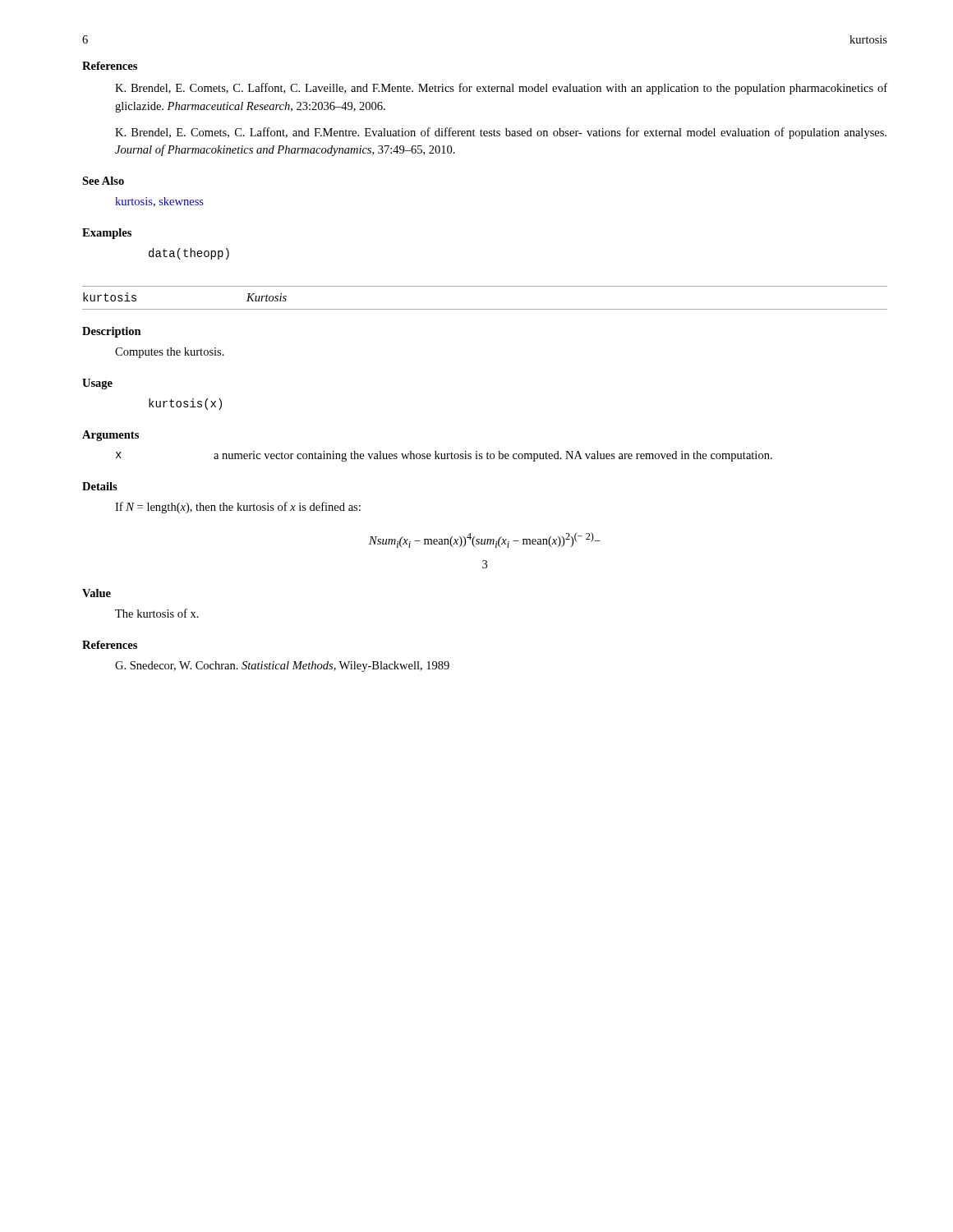Point to the block beginning "x a numeric vector"
Screen dimensions: 1232x953
[501, 456]
